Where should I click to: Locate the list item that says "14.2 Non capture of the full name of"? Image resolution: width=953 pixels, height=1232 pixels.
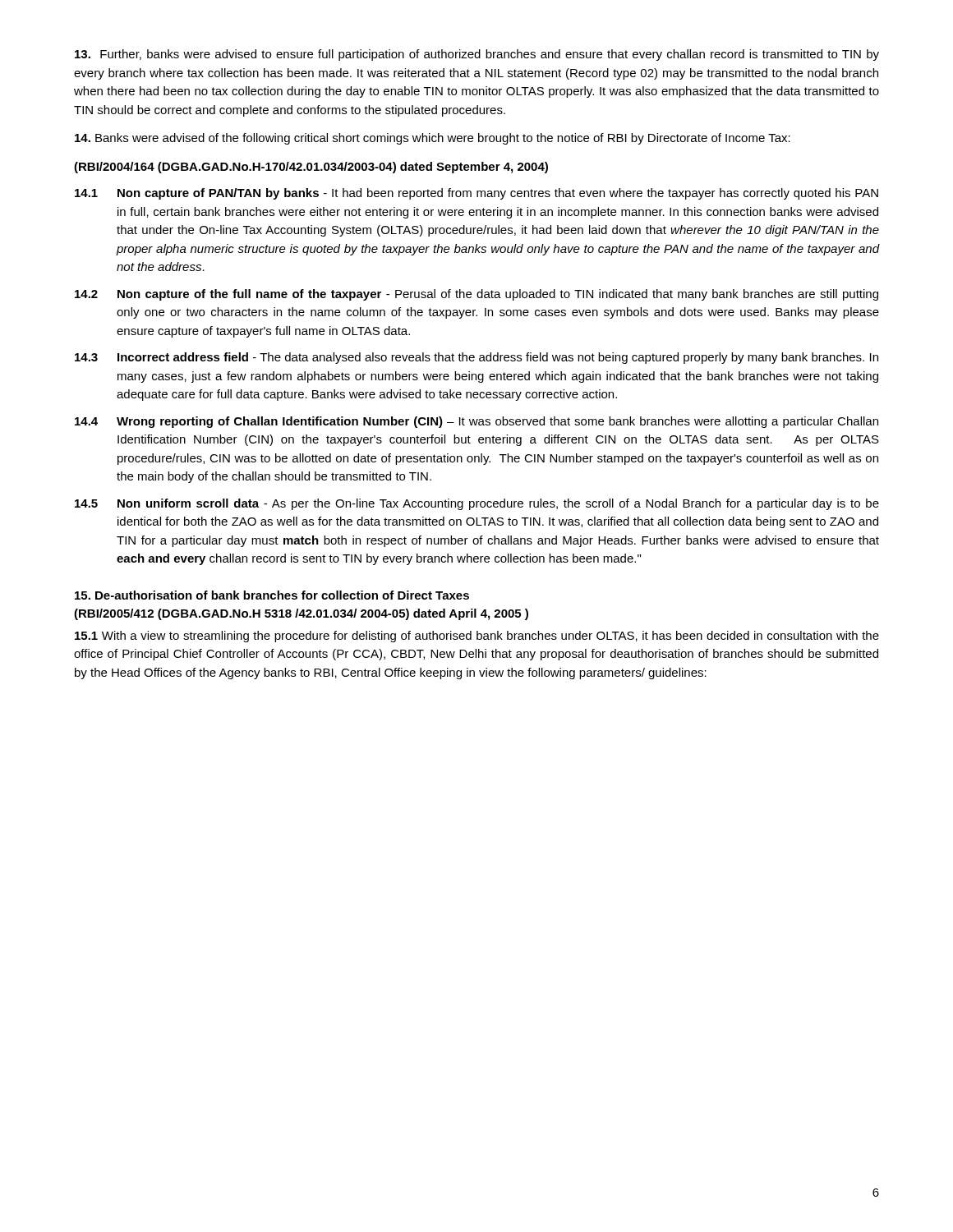pos(476,312)
